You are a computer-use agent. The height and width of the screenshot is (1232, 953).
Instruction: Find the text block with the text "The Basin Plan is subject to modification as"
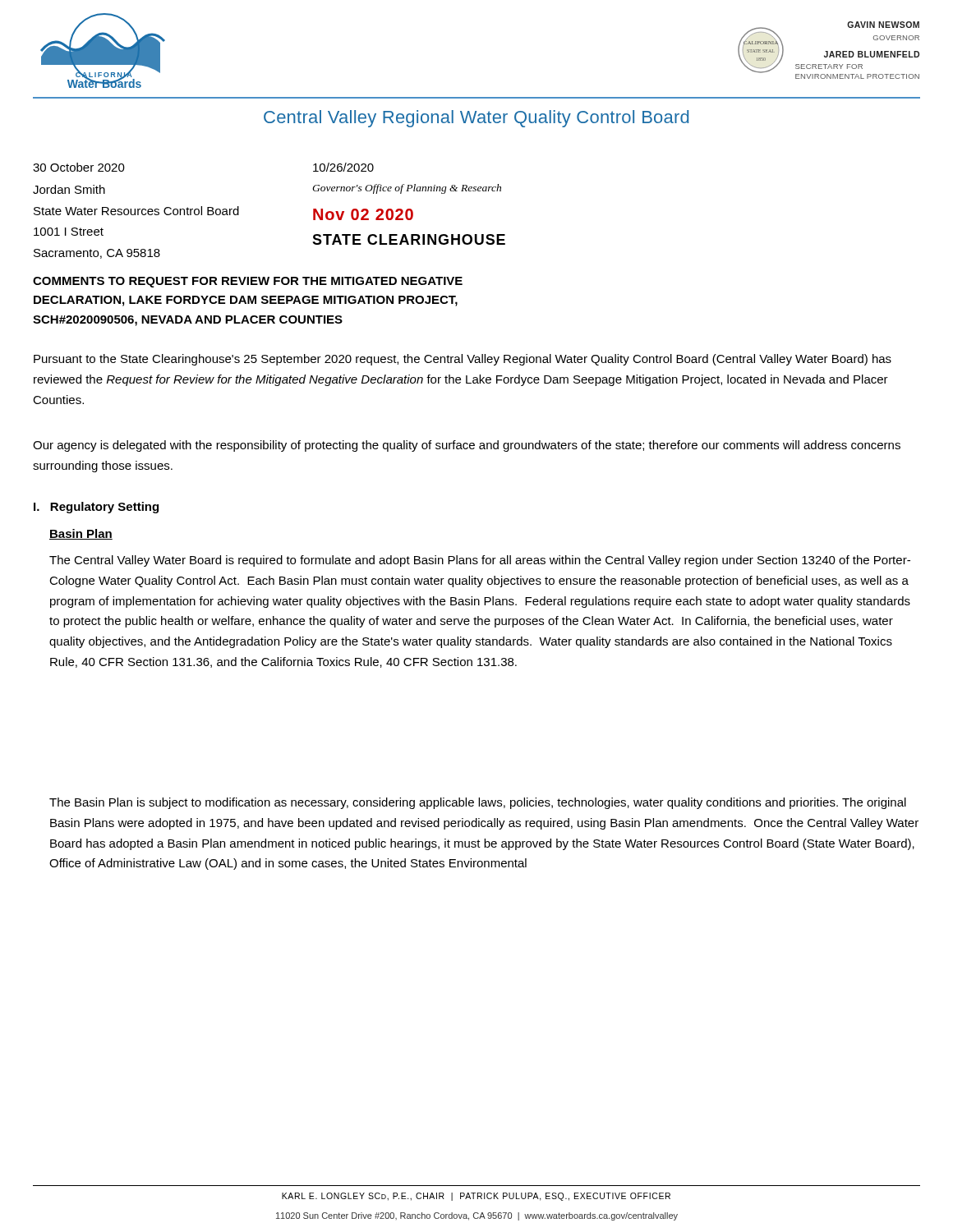point(484,833)
